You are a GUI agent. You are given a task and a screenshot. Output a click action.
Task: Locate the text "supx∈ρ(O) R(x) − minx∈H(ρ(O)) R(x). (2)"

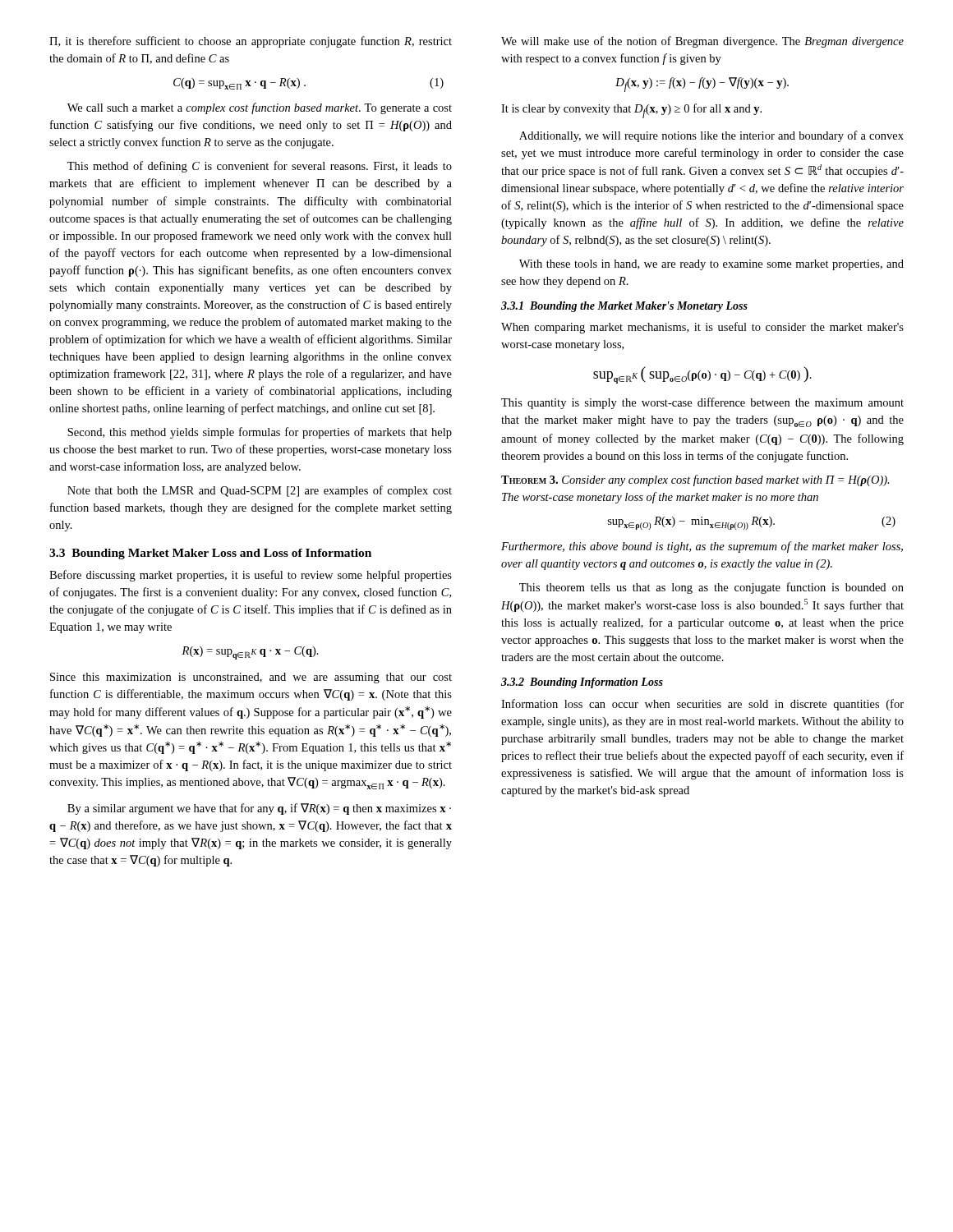pos(751,521)
